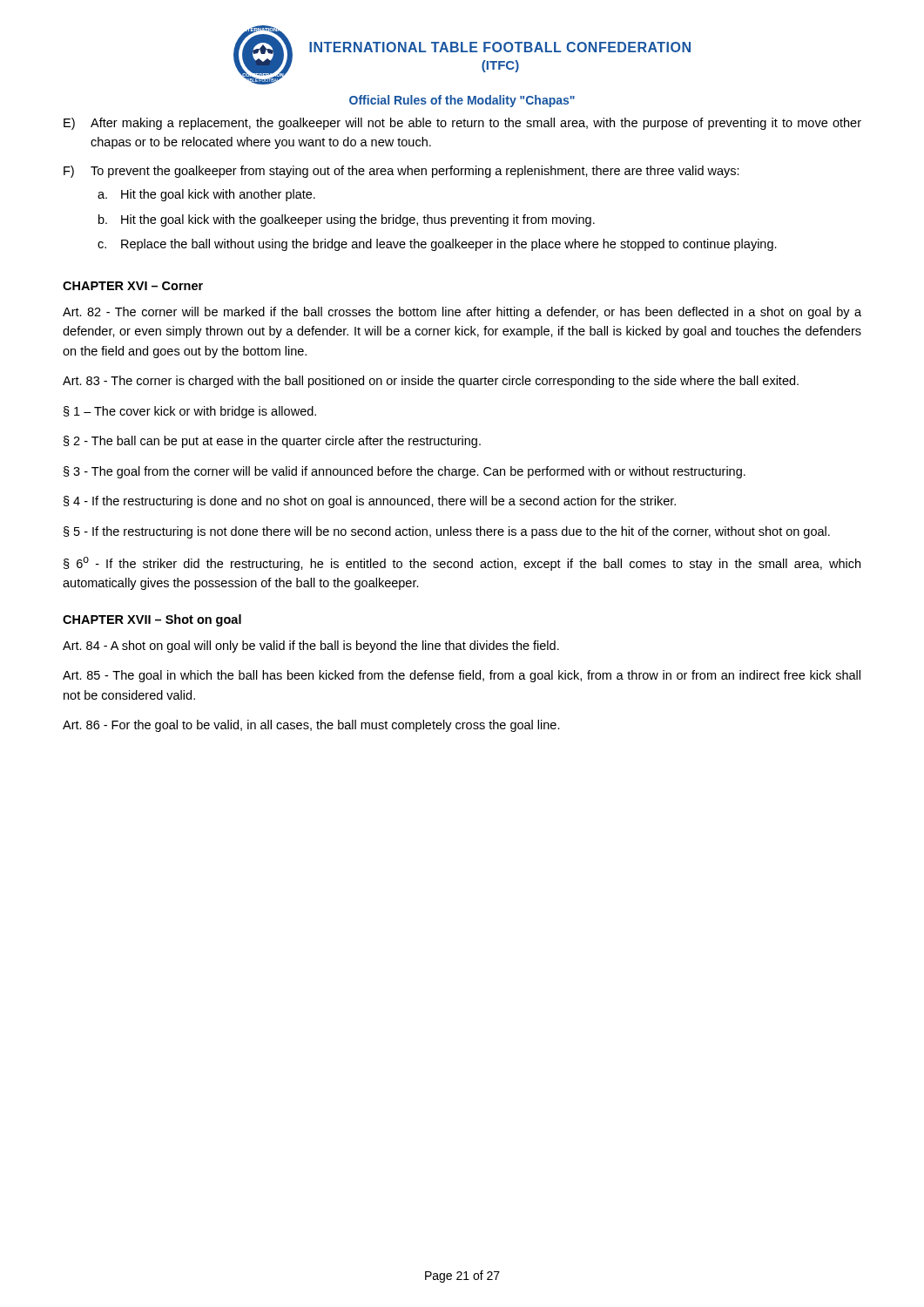Point to the block beginning "b. Hit the goal kick with the goalkeeper"
924x1307 pixels.
point(479,220)
